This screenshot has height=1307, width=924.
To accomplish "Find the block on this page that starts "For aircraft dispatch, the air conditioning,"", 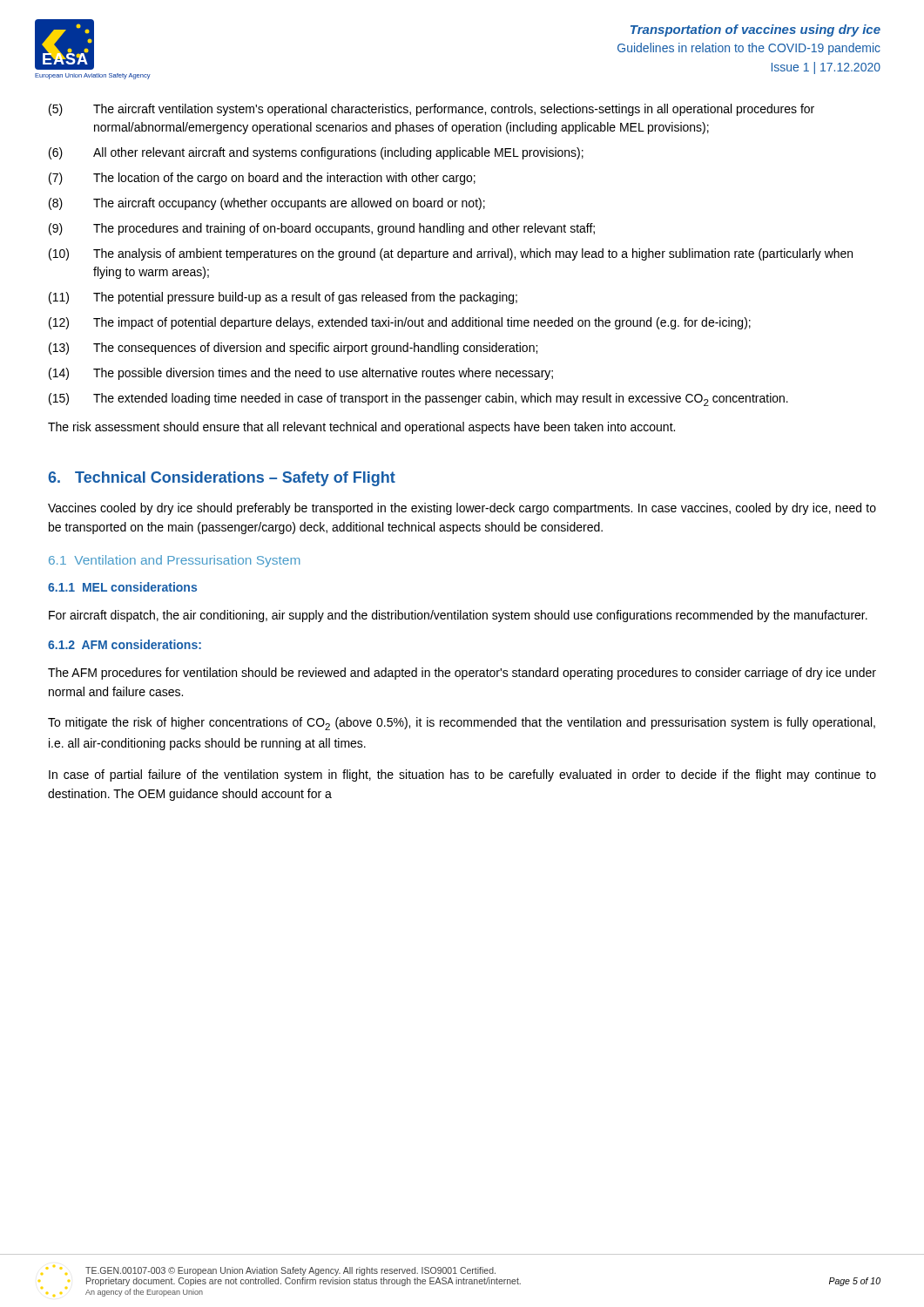I will pyautogui.click(x=462, y=616).
